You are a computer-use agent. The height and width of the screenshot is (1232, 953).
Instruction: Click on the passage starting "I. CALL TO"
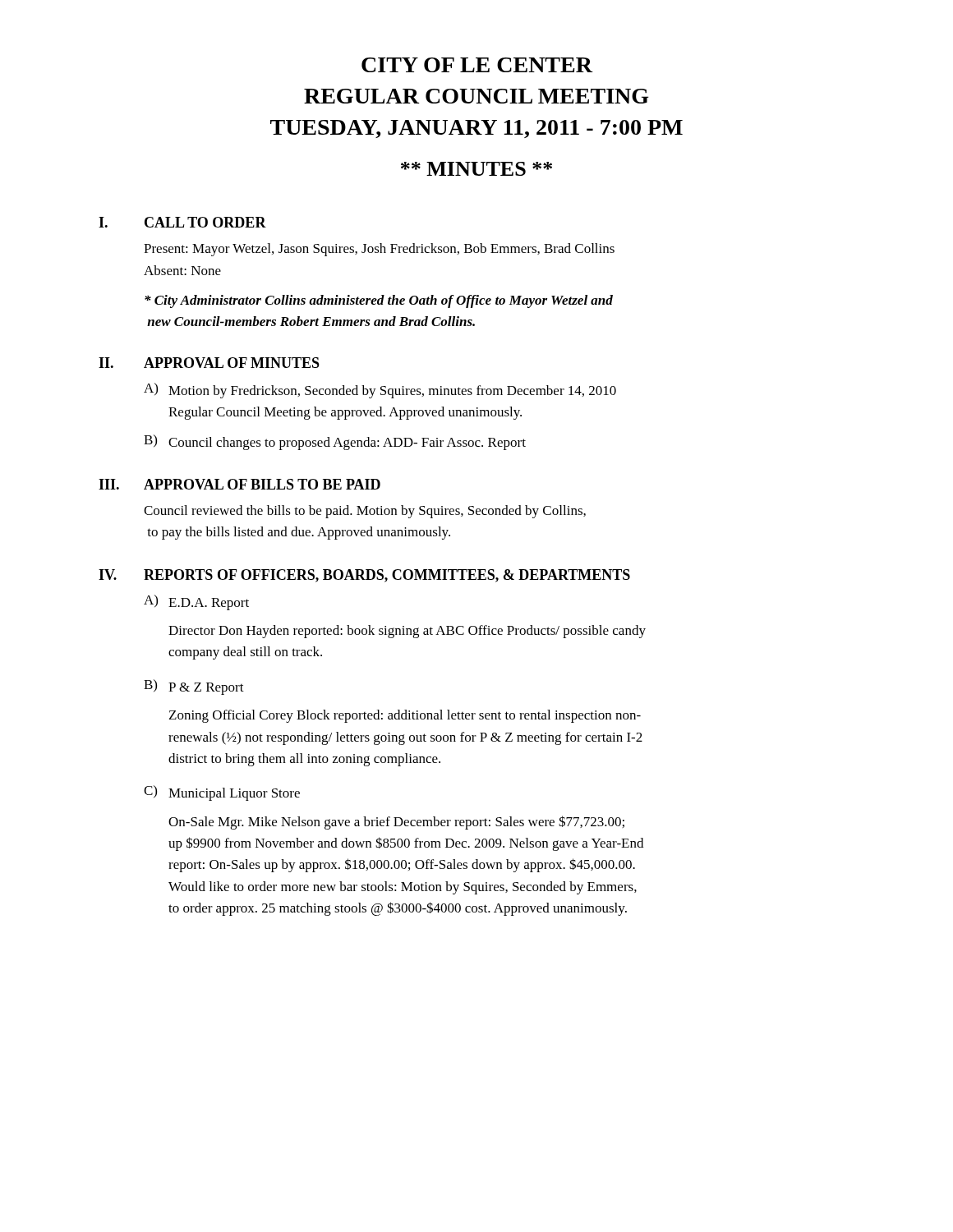pyautogui.click(x=182, y=223)
